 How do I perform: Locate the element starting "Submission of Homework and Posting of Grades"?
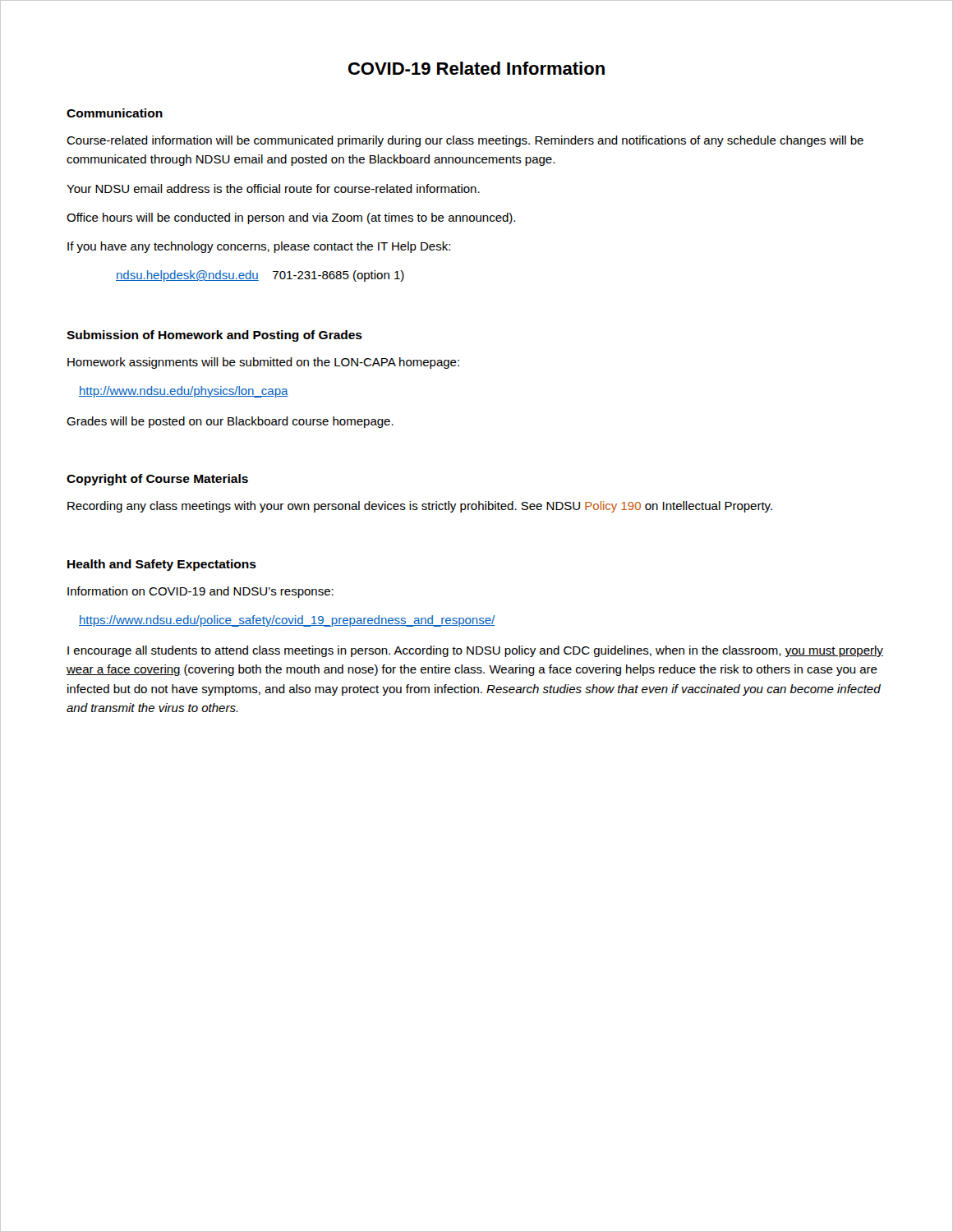pyautogui.click(x=214, y=334)
